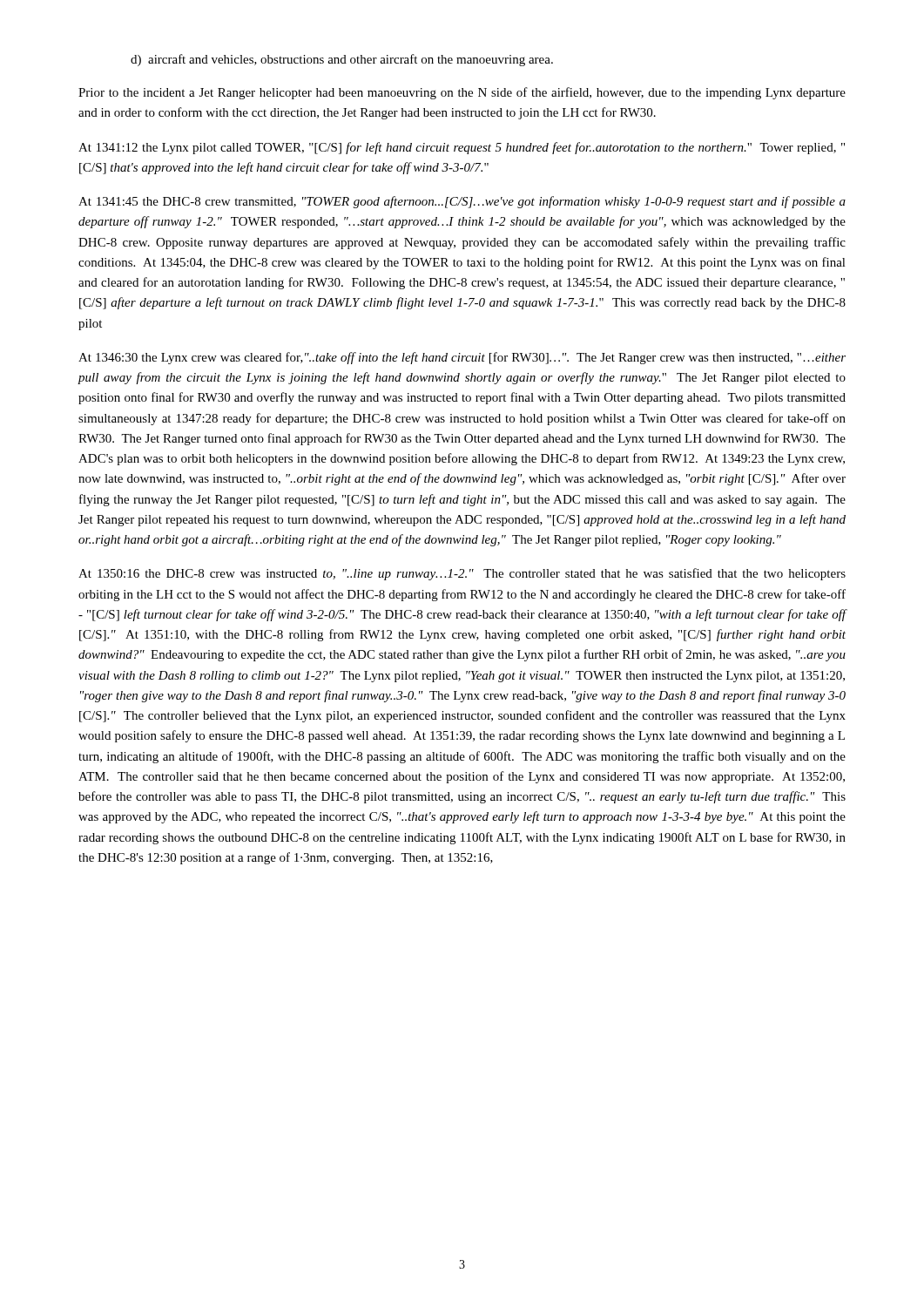This screenshot has height=1307, width=924.
Task: Click on the region starting "At 1350:16 the DHC-8"
Action: (x=462, y=715)
